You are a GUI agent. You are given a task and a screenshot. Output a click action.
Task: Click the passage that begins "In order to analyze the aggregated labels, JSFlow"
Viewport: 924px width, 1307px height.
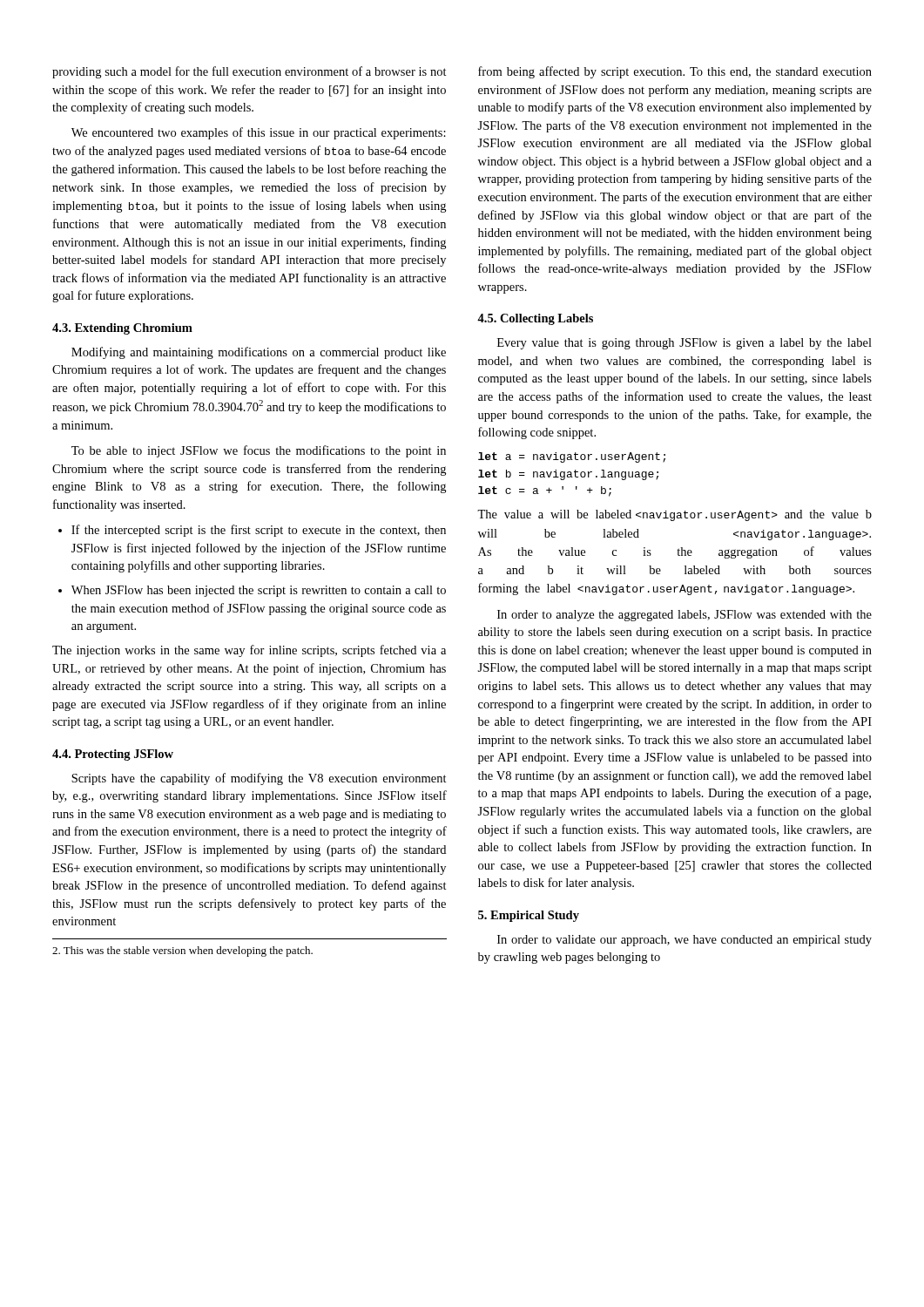click(675, 749)
